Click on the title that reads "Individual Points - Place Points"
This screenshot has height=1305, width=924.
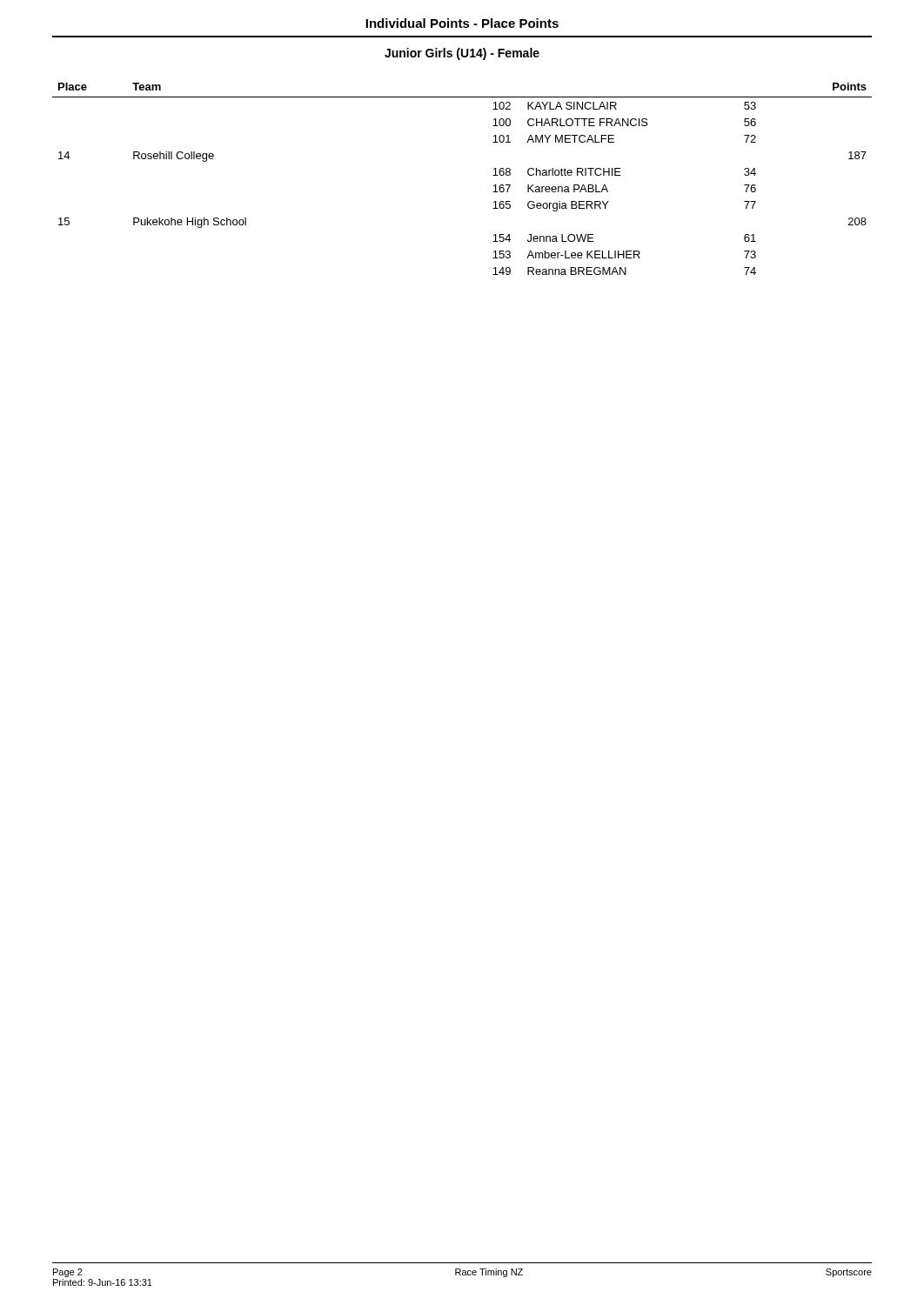(x=462, y=23)
